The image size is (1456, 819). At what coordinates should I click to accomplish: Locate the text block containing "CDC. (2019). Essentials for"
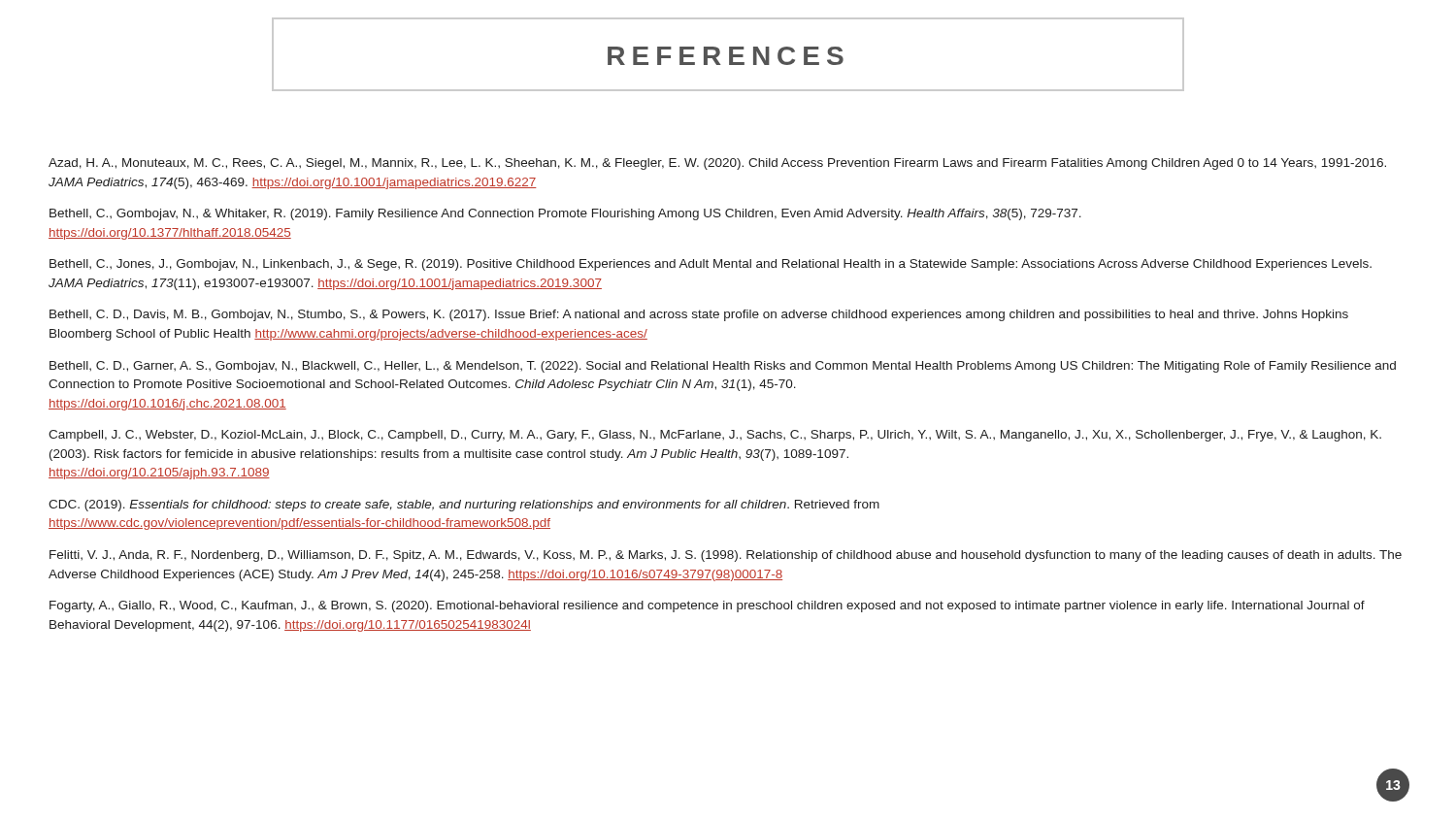click(464, 513)
